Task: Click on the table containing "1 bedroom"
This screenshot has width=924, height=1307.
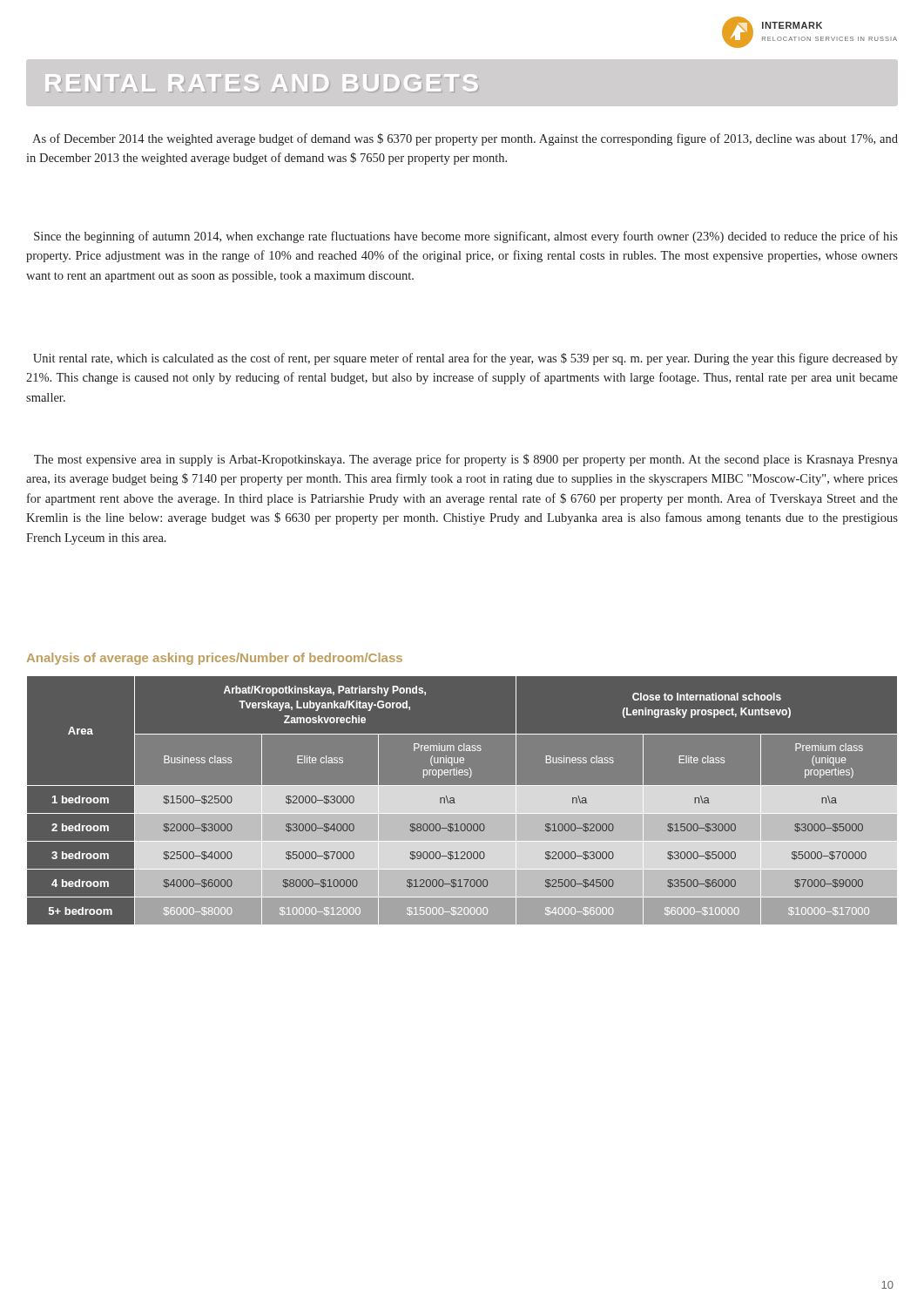Action: [462, 801]
